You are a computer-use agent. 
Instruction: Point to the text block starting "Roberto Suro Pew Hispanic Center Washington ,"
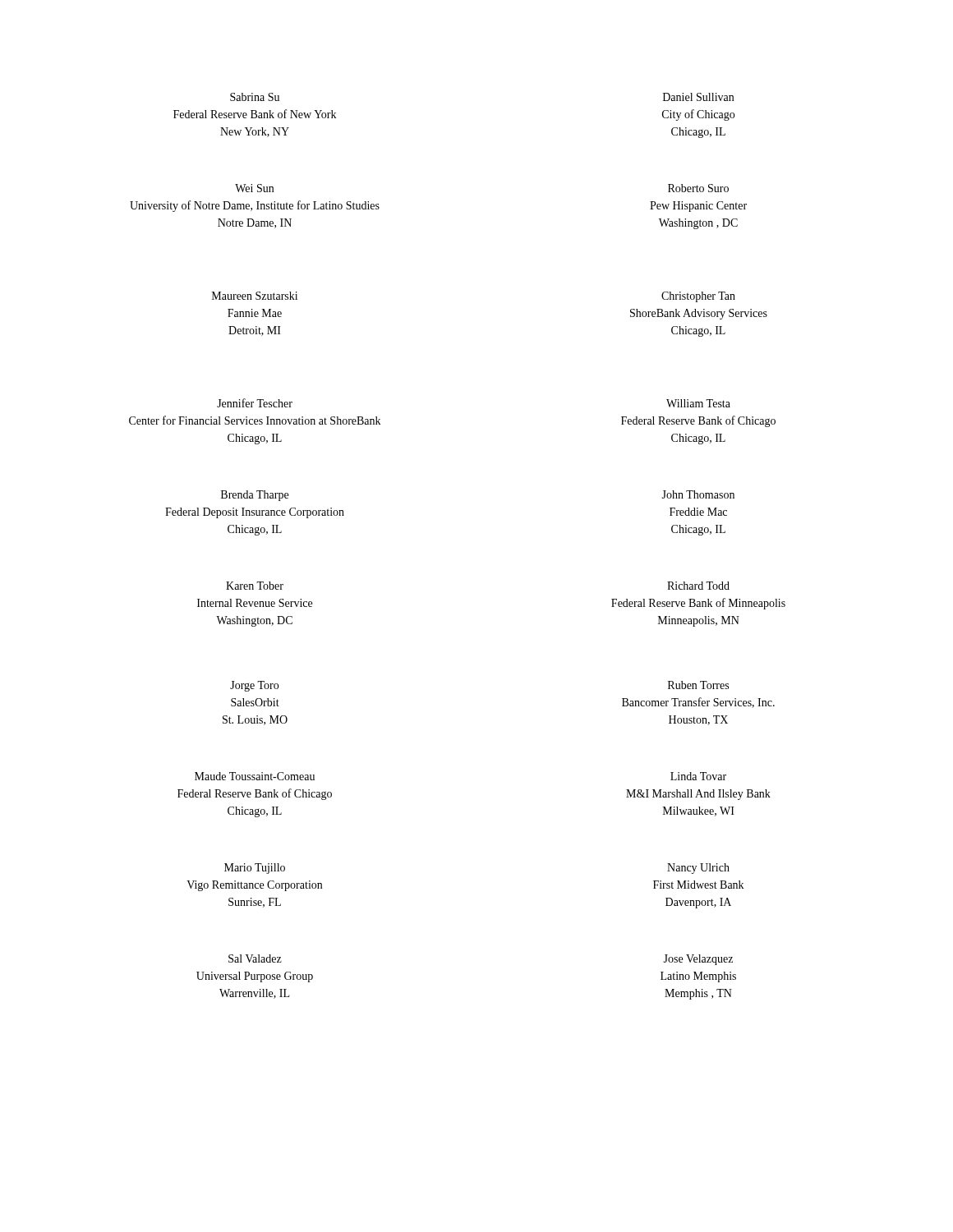click(698, 206)
